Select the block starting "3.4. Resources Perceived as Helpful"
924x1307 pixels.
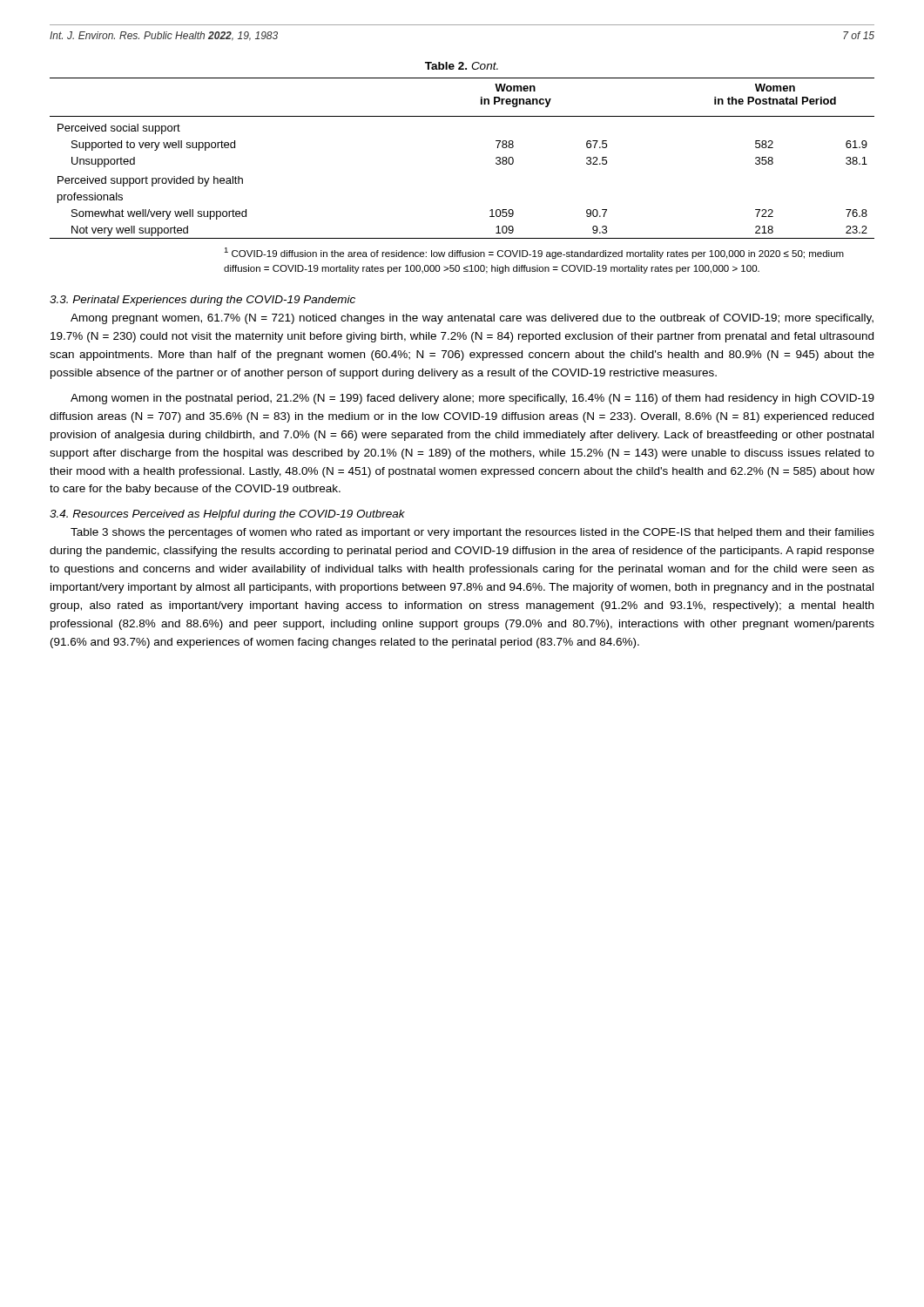(x=227, y=514)
